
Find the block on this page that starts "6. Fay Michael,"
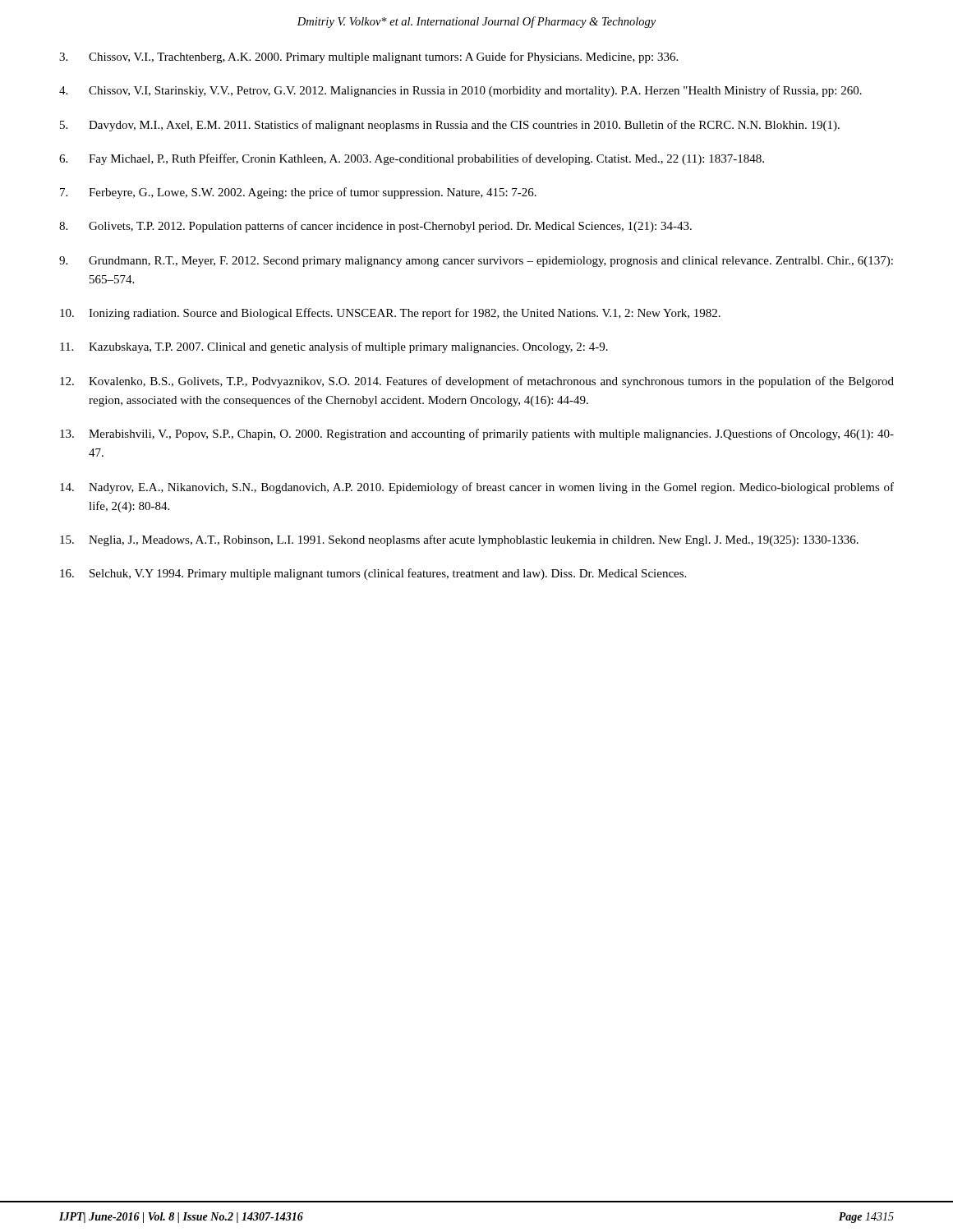pyautogui.click(x=476, y=159)
